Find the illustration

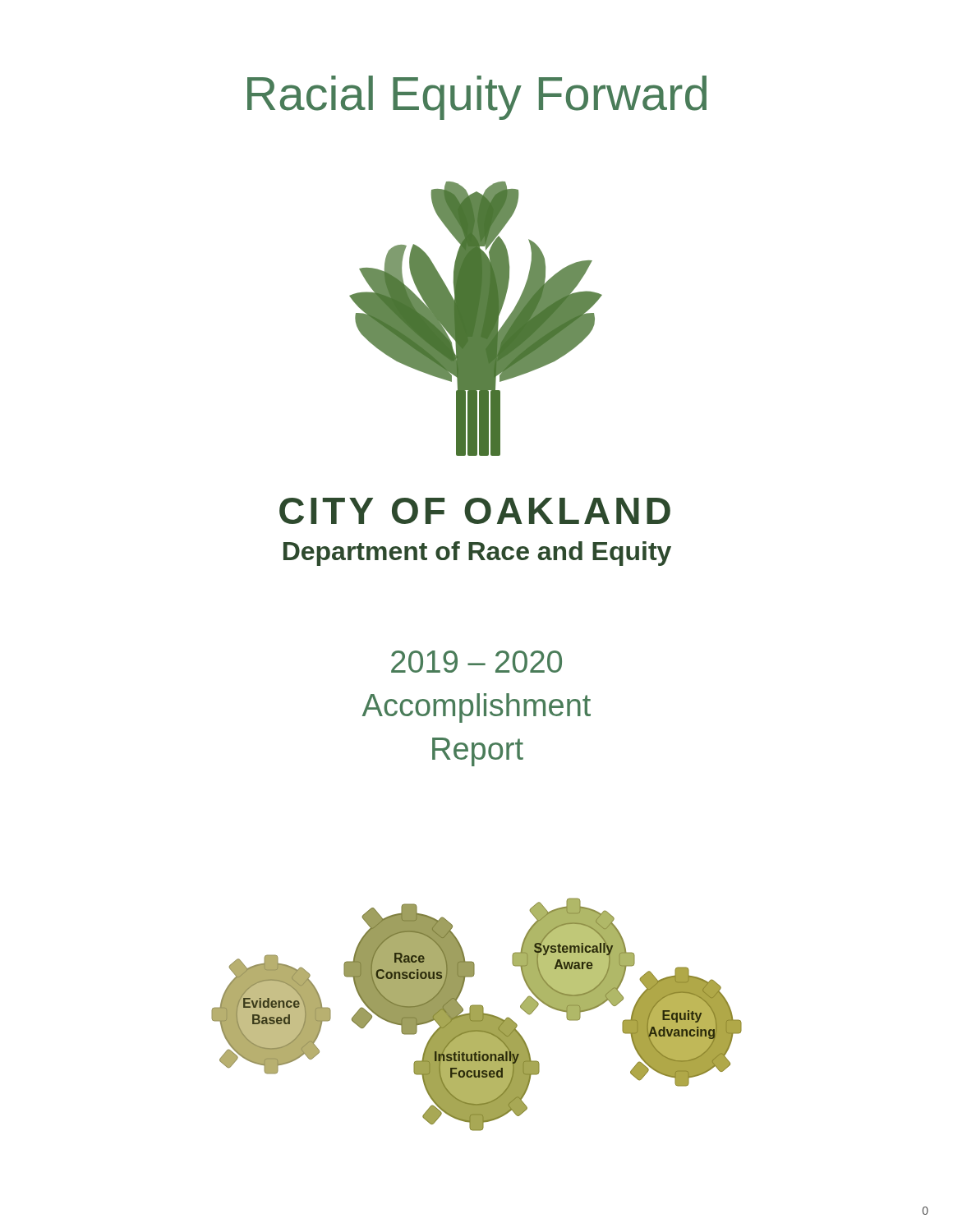[476, 1002]
